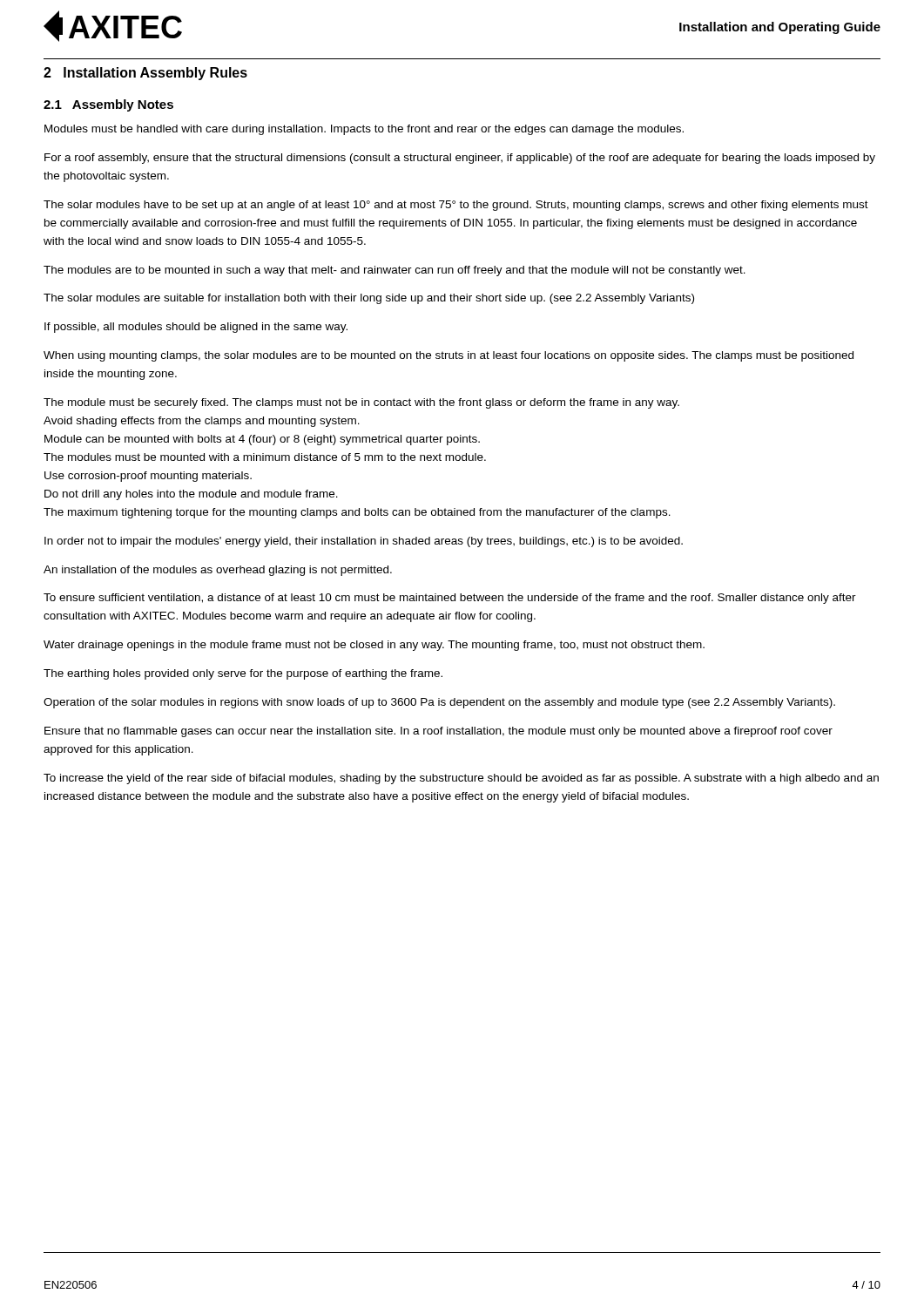Select the passage starting "Operation of the solar modules"
This screenshot has height=1307, width=924.
point(440,702)
